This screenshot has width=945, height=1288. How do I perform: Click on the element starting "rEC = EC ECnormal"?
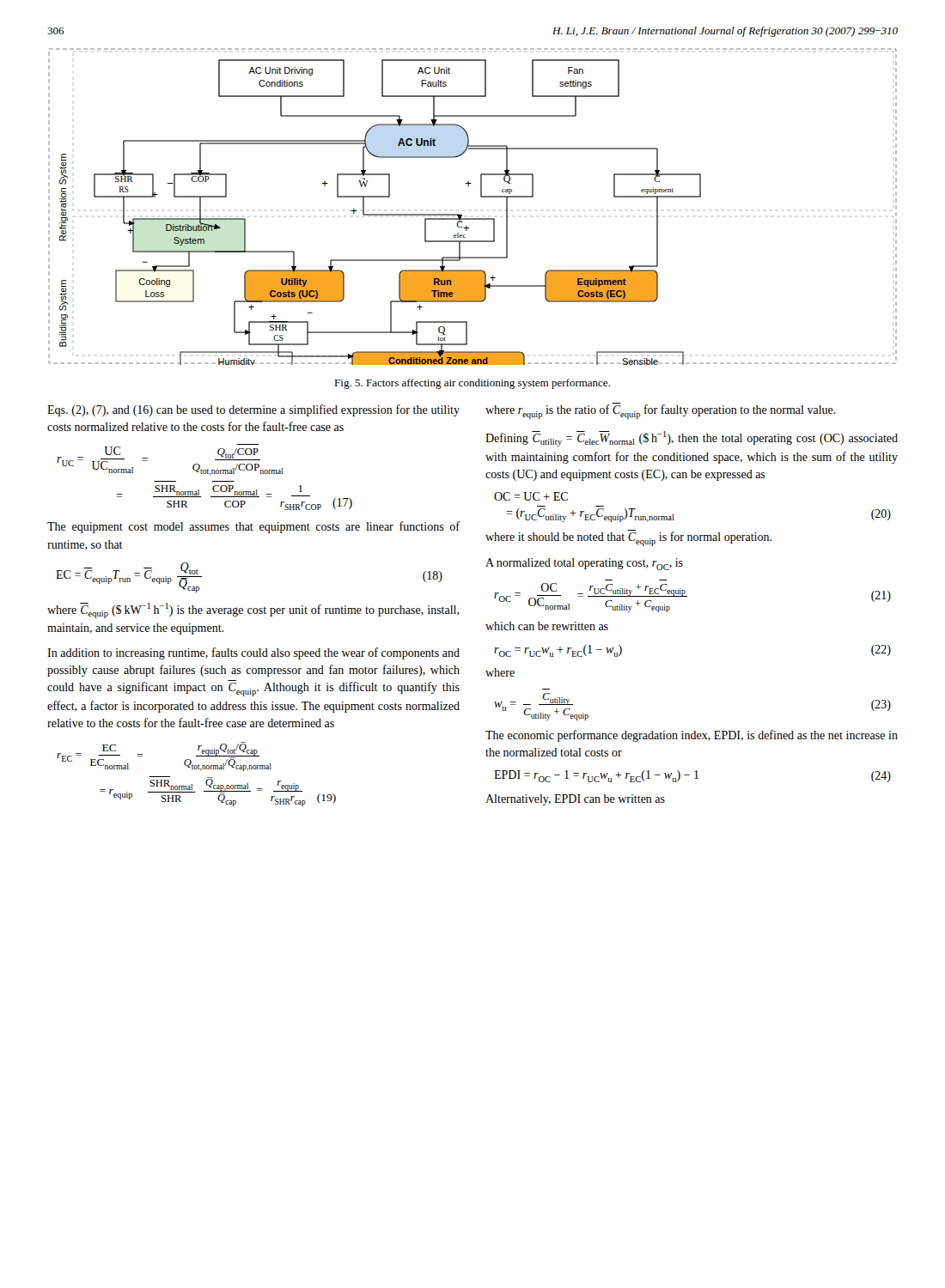tap(196, 773)
